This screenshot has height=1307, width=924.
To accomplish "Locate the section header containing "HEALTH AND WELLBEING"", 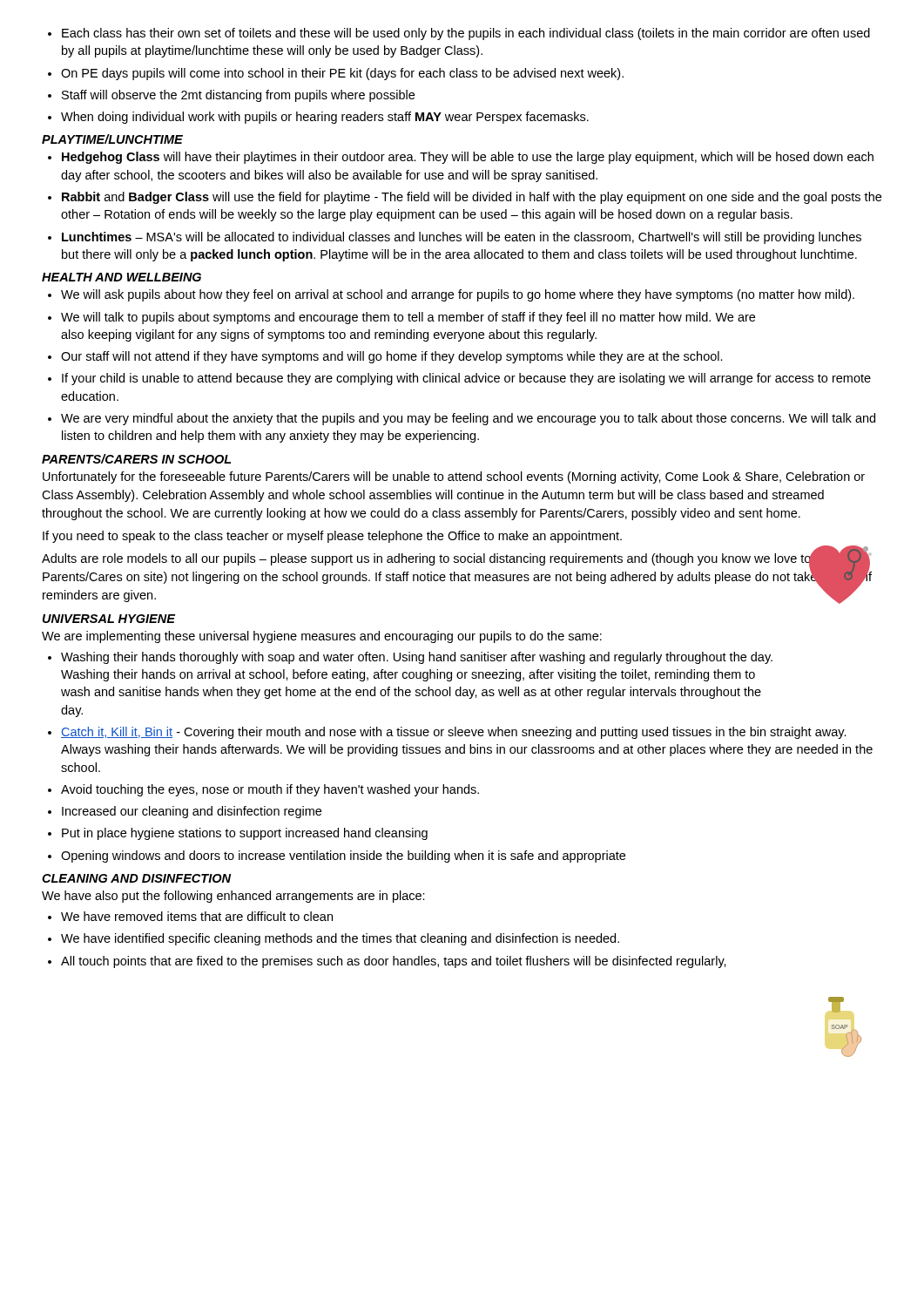I will [x=122, y=277].
